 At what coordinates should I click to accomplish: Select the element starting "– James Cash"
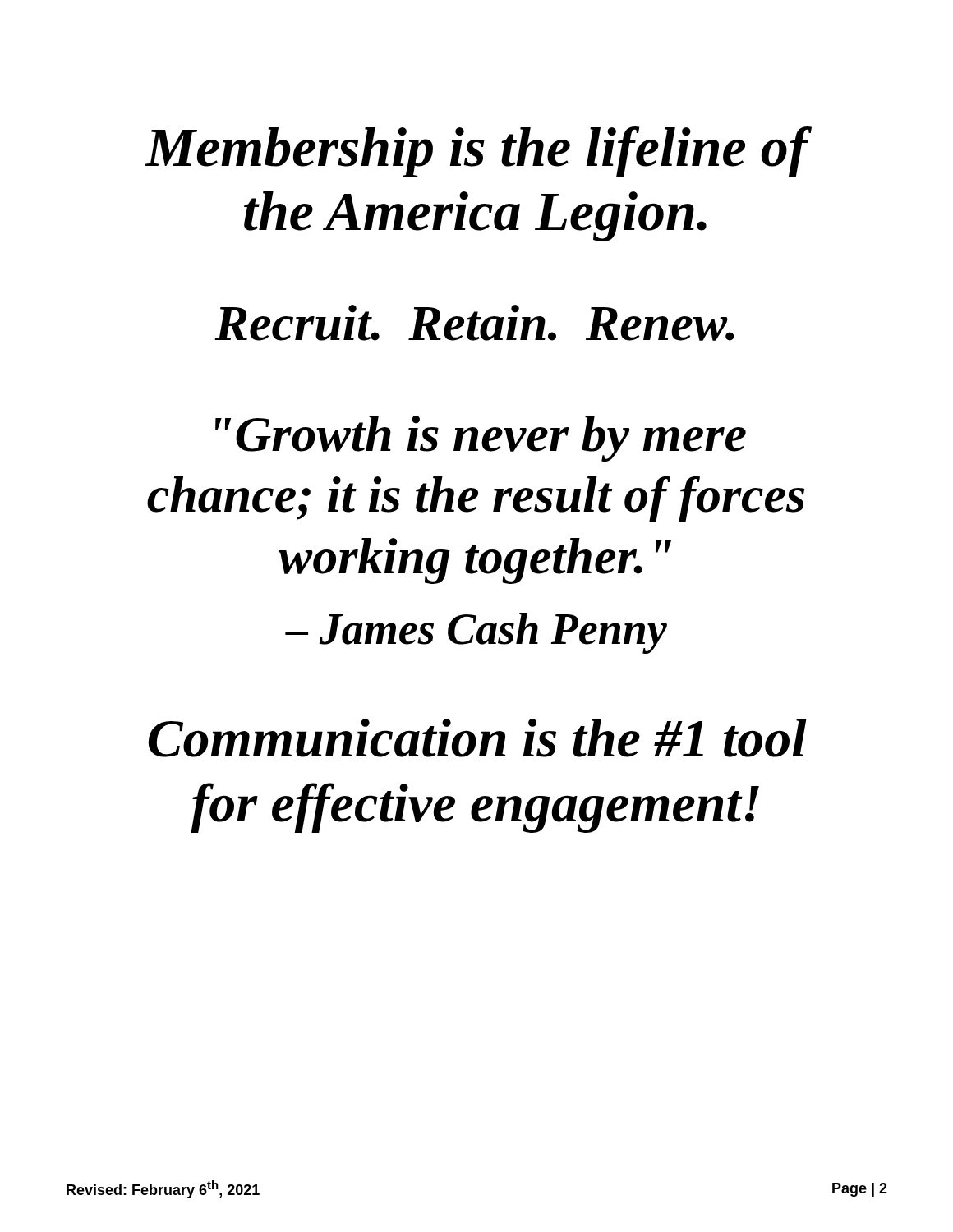coord(476,629)
